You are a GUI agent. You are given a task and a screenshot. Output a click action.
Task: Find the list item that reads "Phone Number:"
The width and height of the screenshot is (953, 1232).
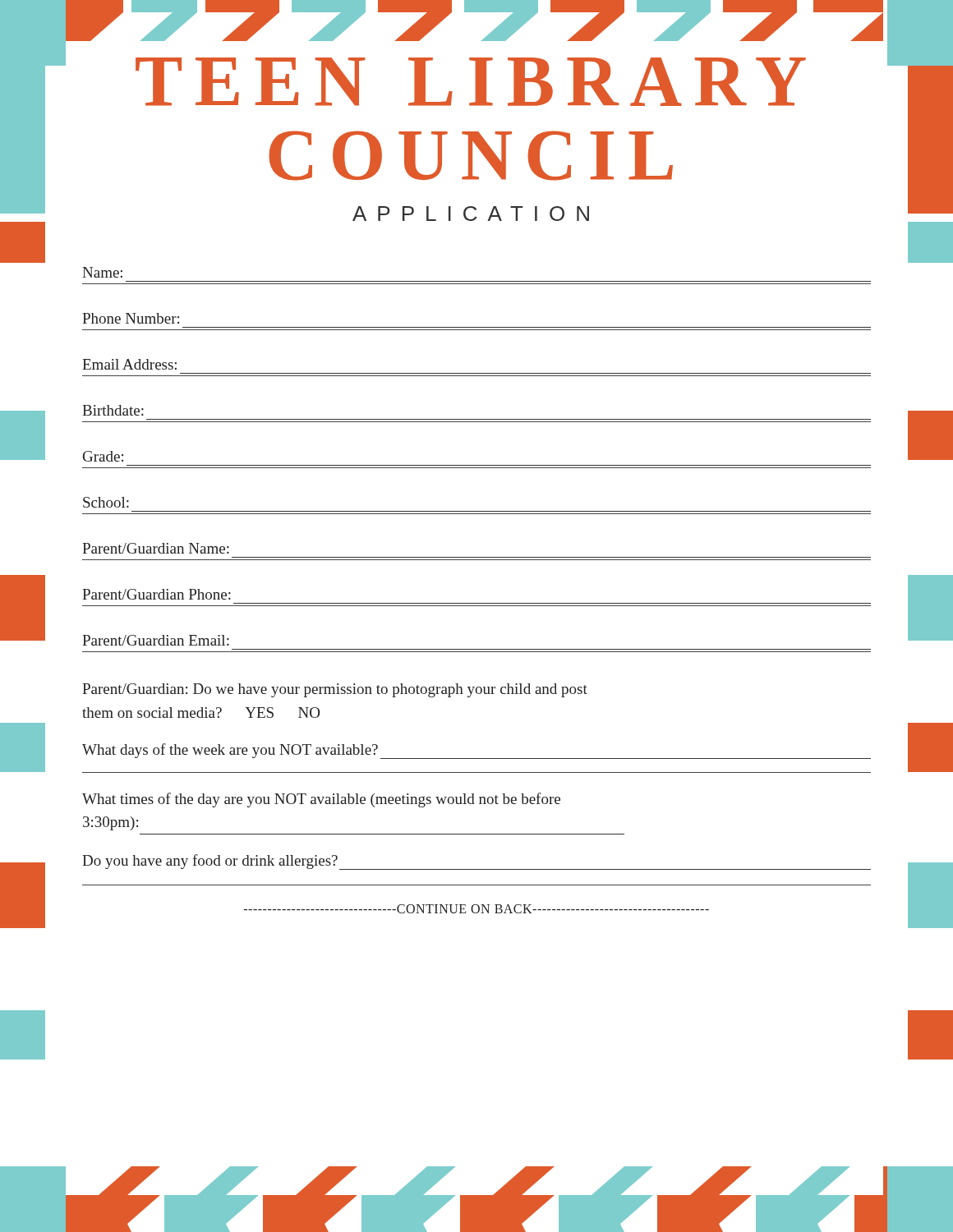point(476,318)
